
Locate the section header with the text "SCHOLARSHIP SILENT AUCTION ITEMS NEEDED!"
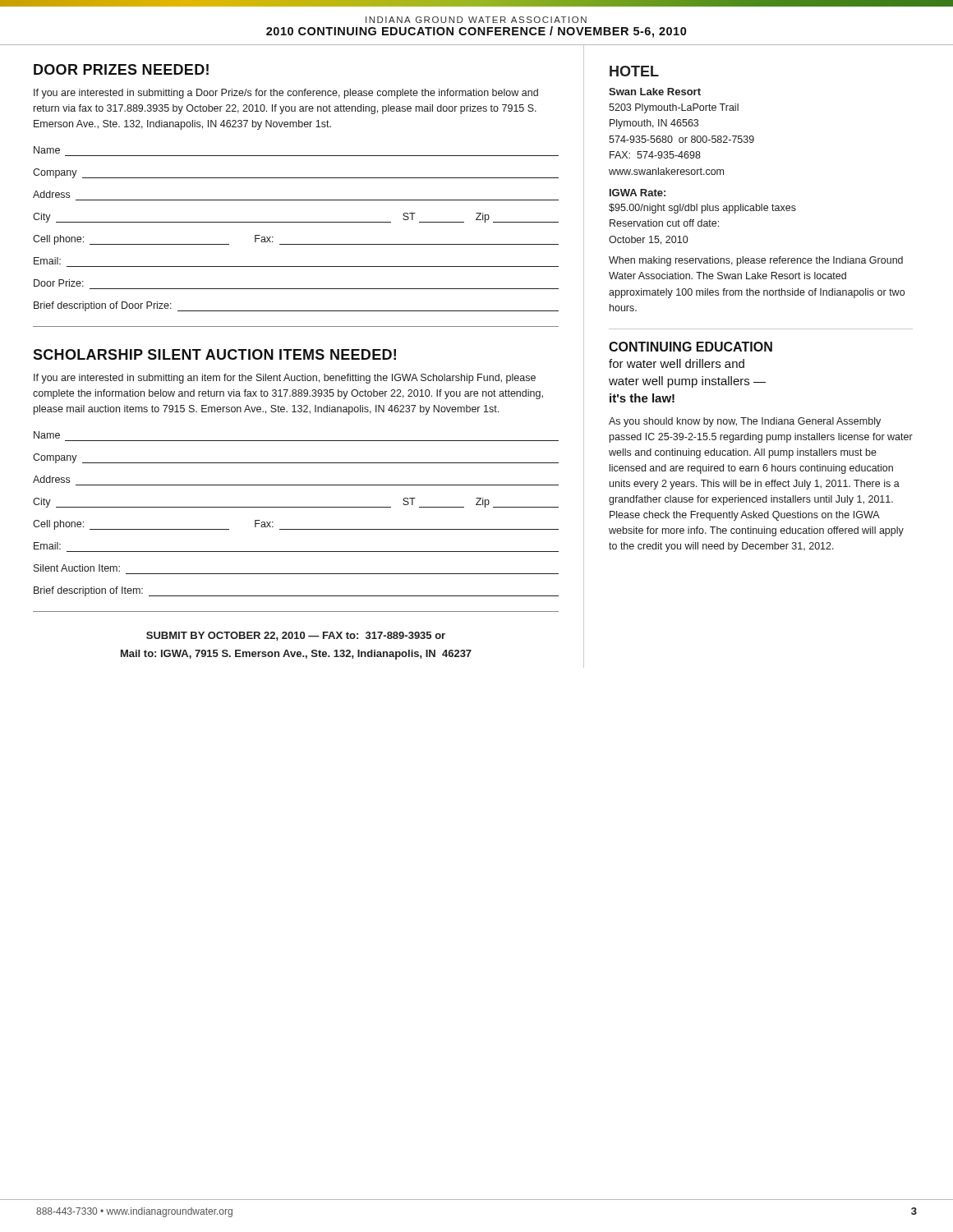click(215, 355)
